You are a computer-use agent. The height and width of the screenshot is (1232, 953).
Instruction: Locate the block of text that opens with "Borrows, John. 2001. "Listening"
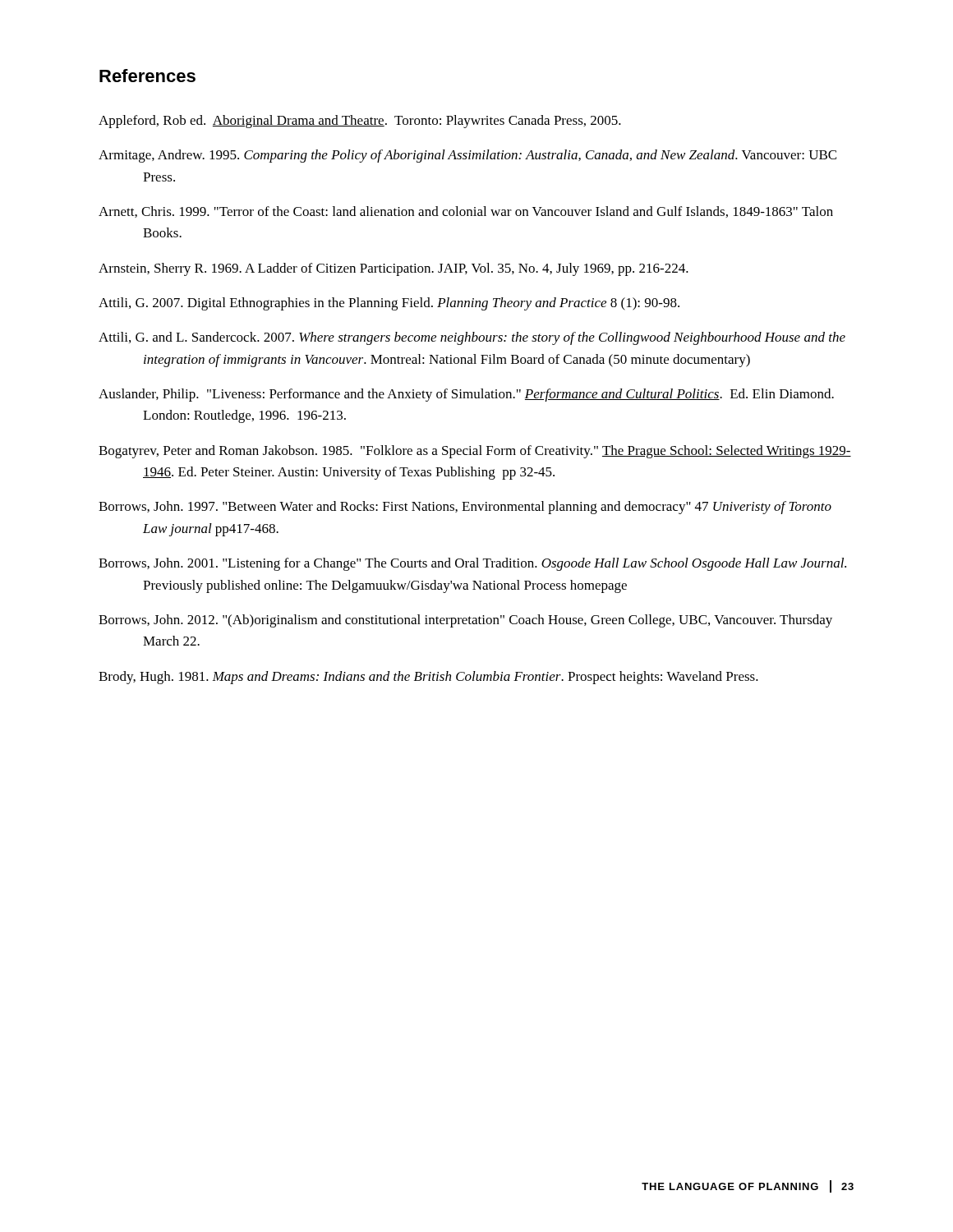[473, 574]
